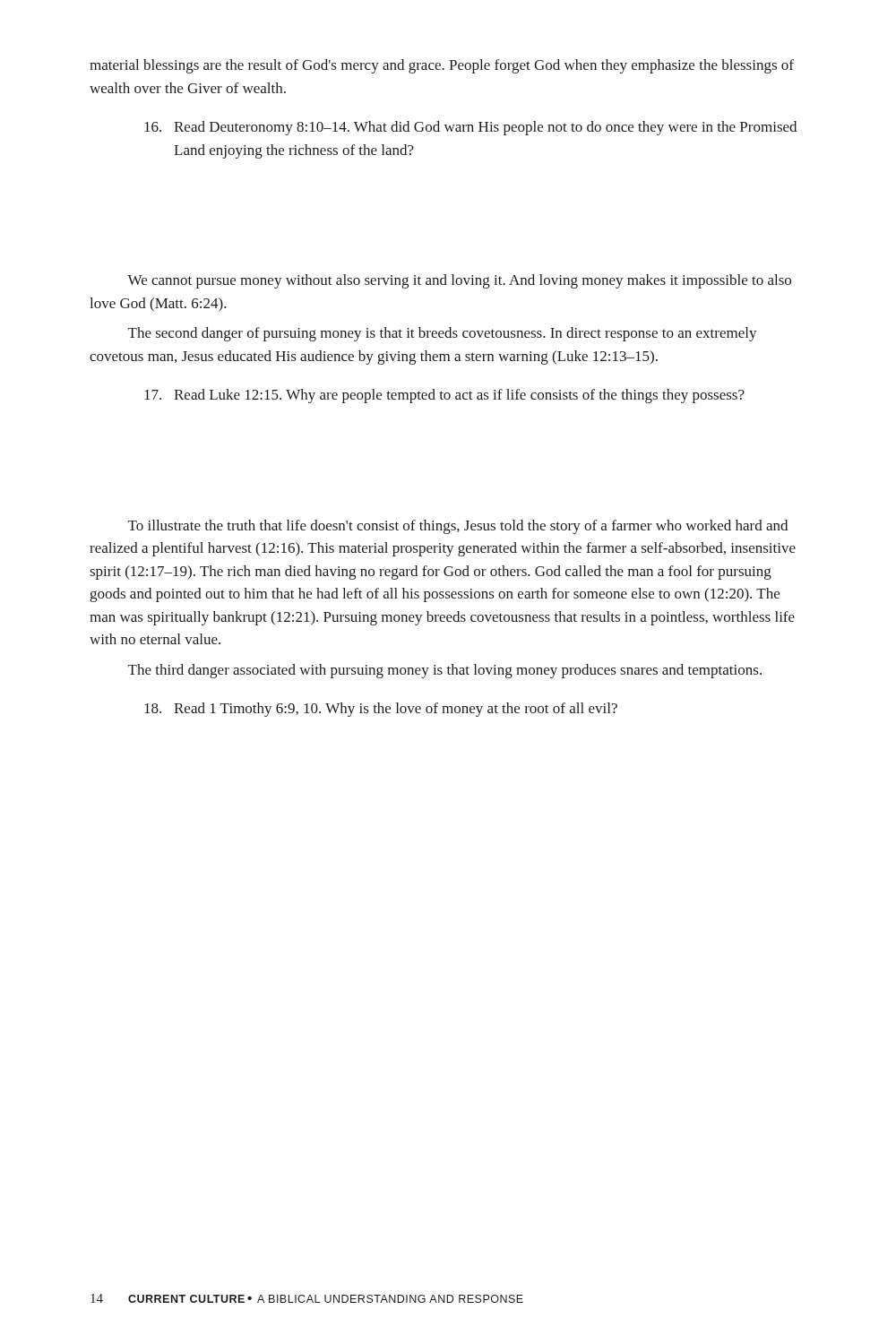
Task: Select the list item that reads "18. Read 1 Timothy 6:9, 10."
Action: (x=475, y=709)
